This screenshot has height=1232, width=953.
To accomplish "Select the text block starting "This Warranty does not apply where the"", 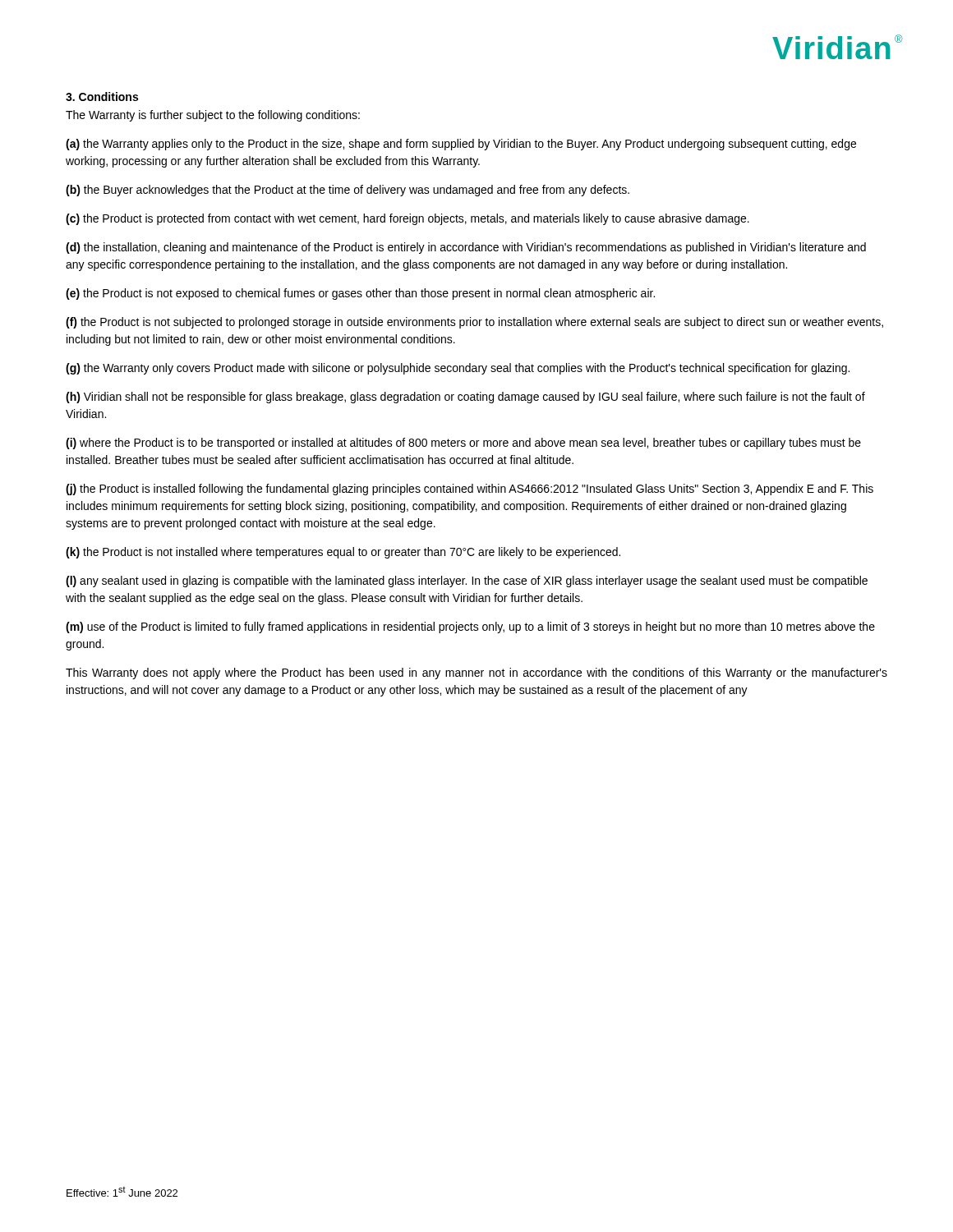I will pyautogui.click(x=476, y=681).
